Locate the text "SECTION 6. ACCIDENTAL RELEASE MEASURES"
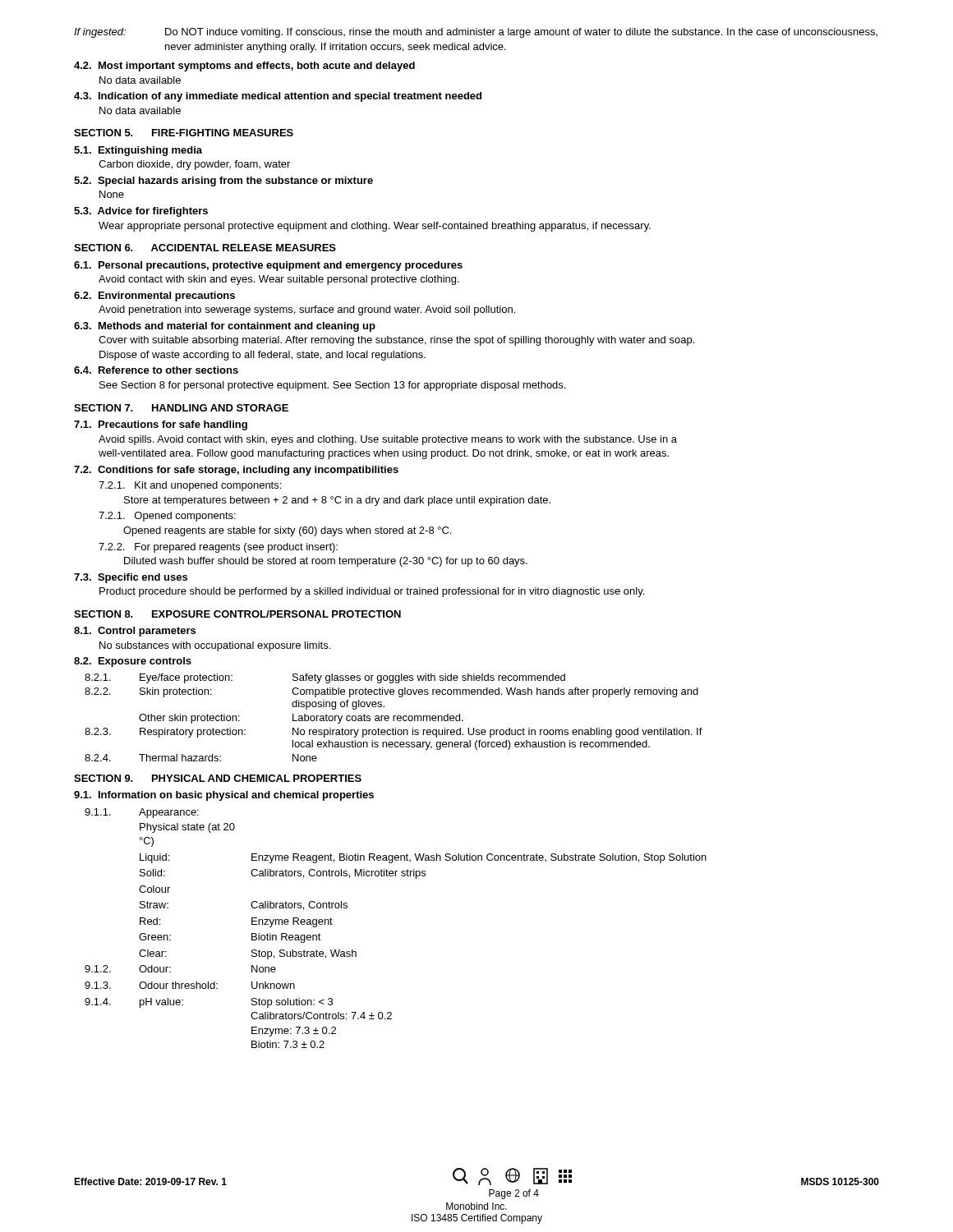This screenshot has height=1232, width=953. click(205, 248)
